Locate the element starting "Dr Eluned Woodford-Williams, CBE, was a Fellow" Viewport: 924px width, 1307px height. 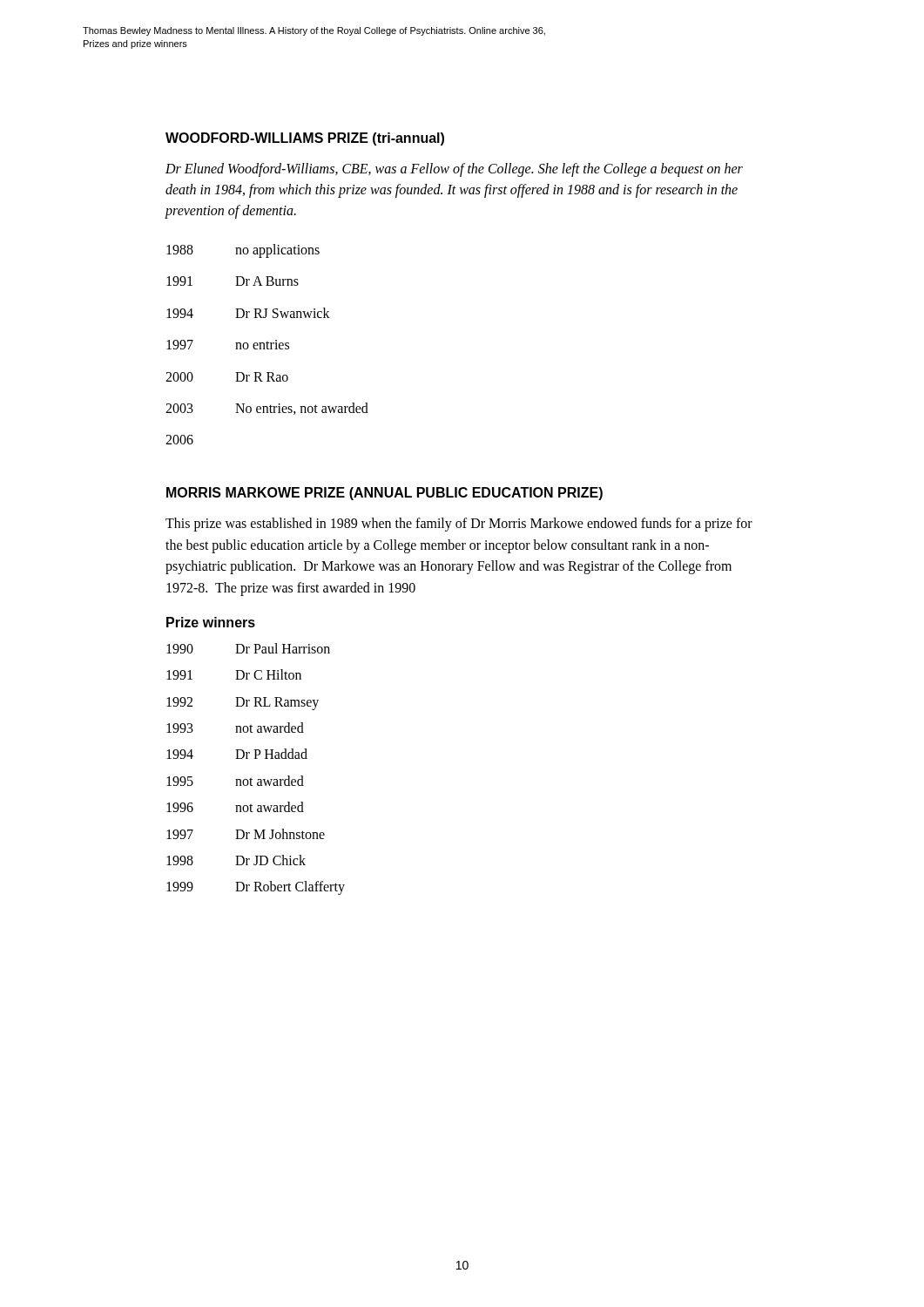(x=454, y=190)
